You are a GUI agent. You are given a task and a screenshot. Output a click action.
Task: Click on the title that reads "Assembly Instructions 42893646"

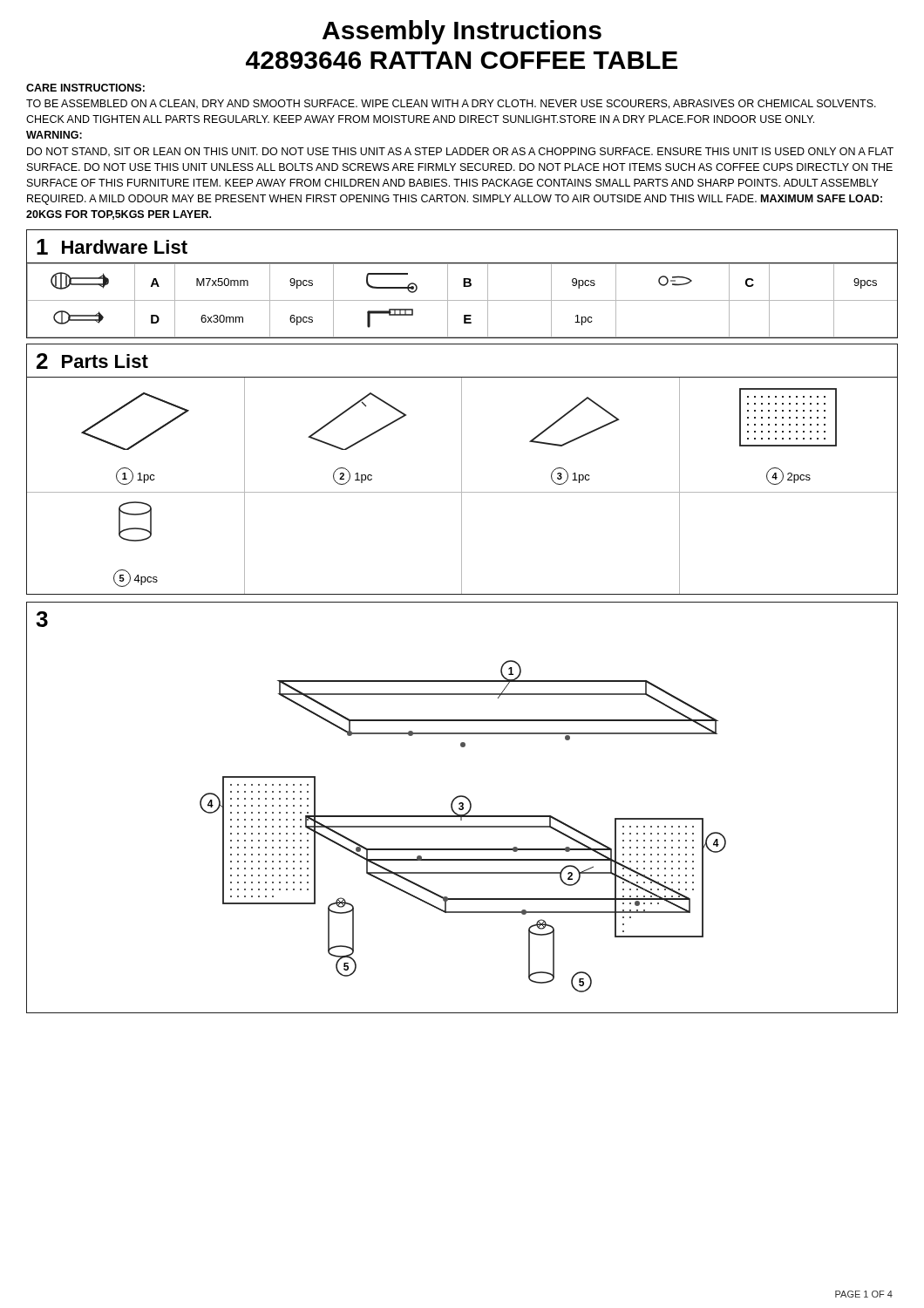462,45
